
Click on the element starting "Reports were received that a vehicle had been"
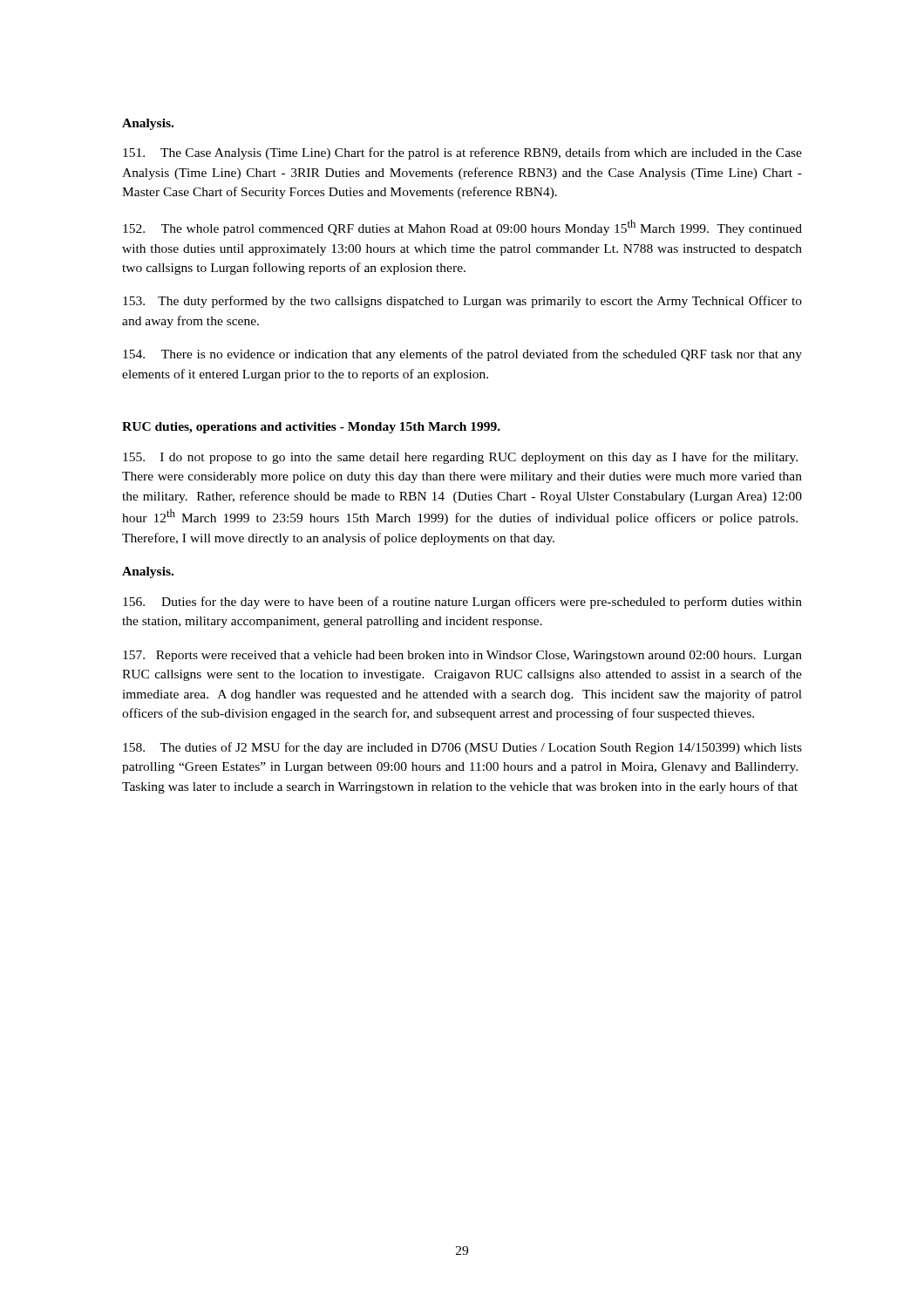tap(462, 684)
